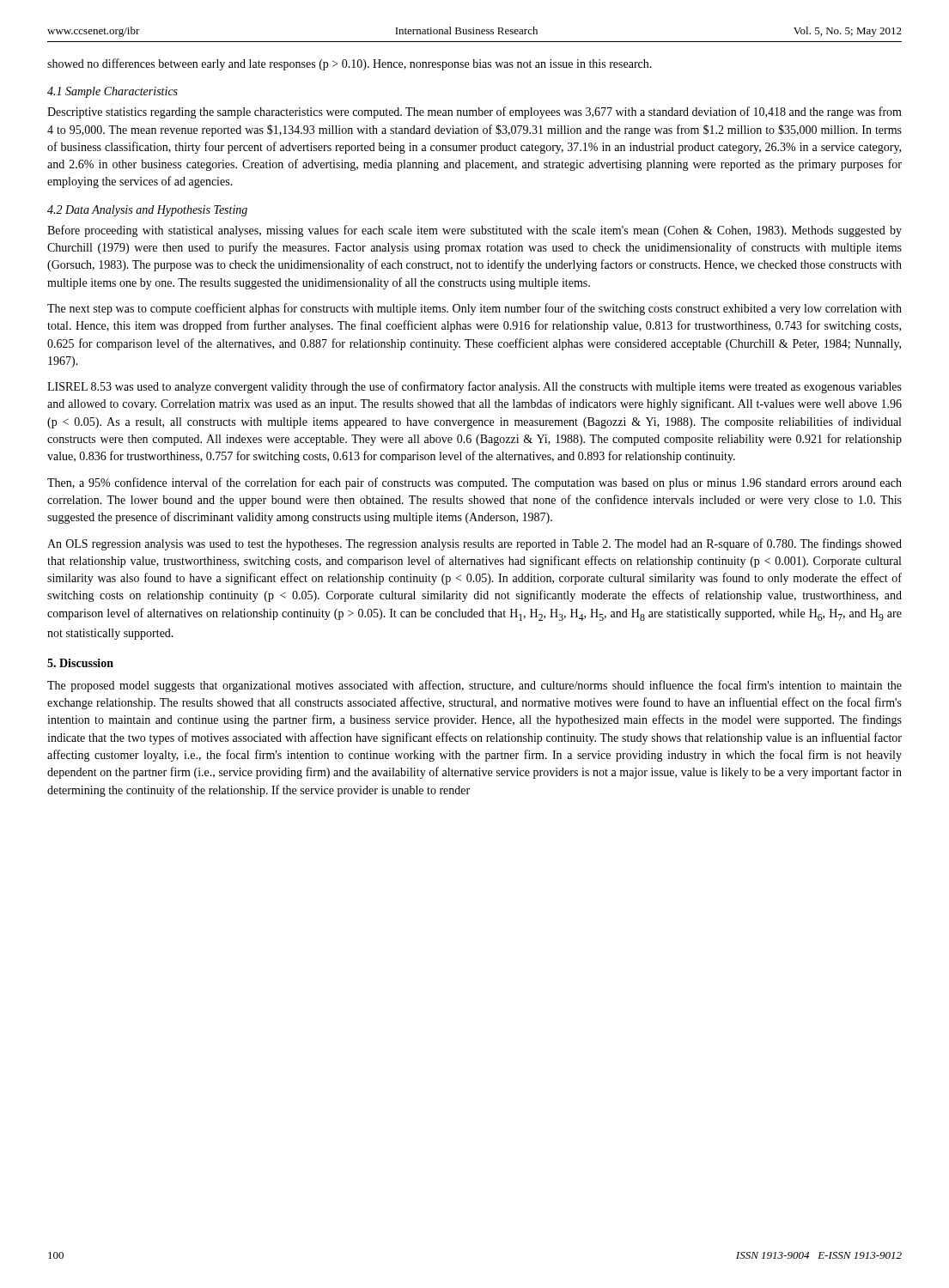Locate the text block starting "An OLS regression analysis was"
This screenshot has width=949, height=1288.
[474, 589]
